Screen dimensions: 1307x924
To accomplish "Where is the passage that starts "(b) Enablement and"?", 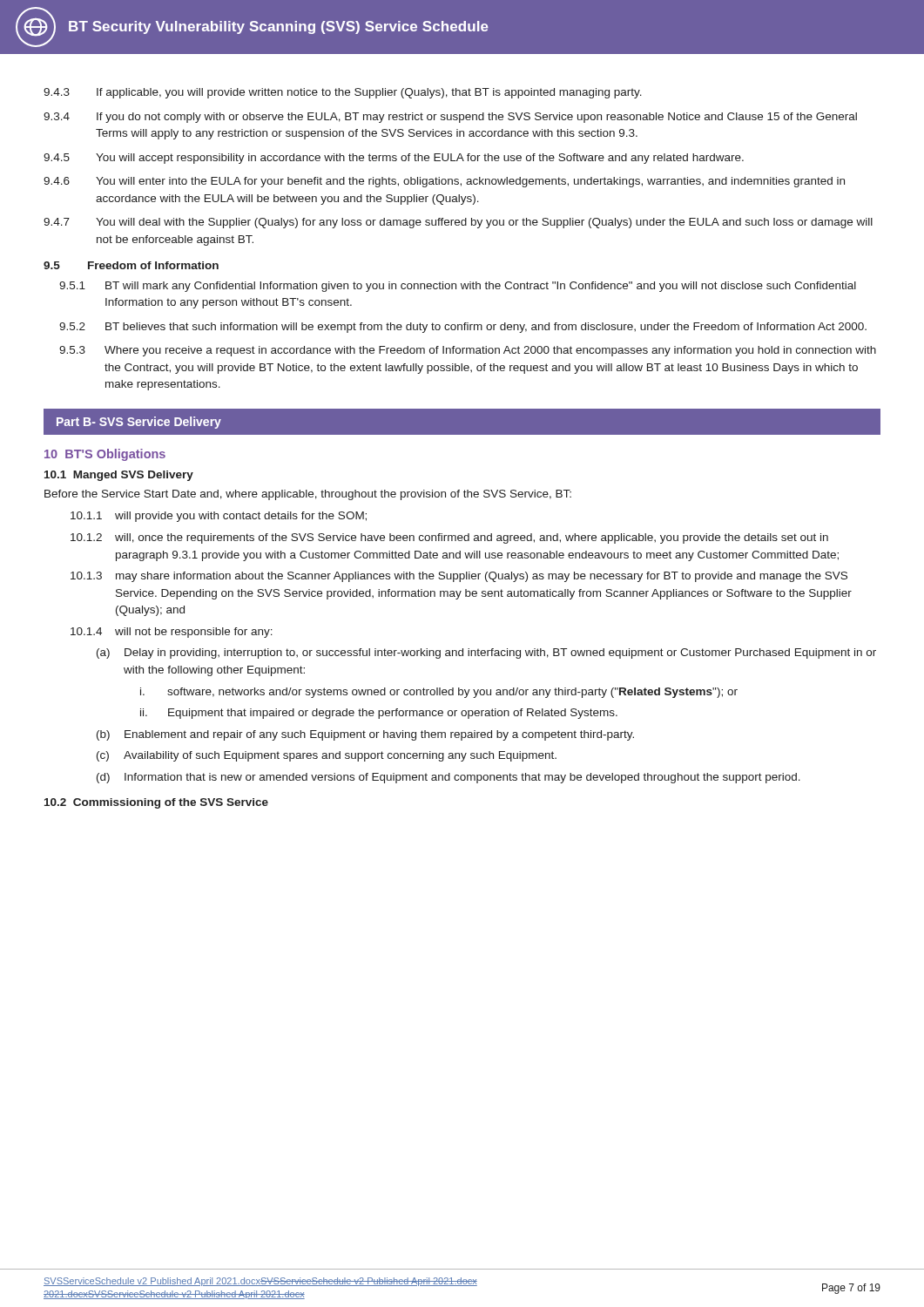I will (x=488, y=734).
